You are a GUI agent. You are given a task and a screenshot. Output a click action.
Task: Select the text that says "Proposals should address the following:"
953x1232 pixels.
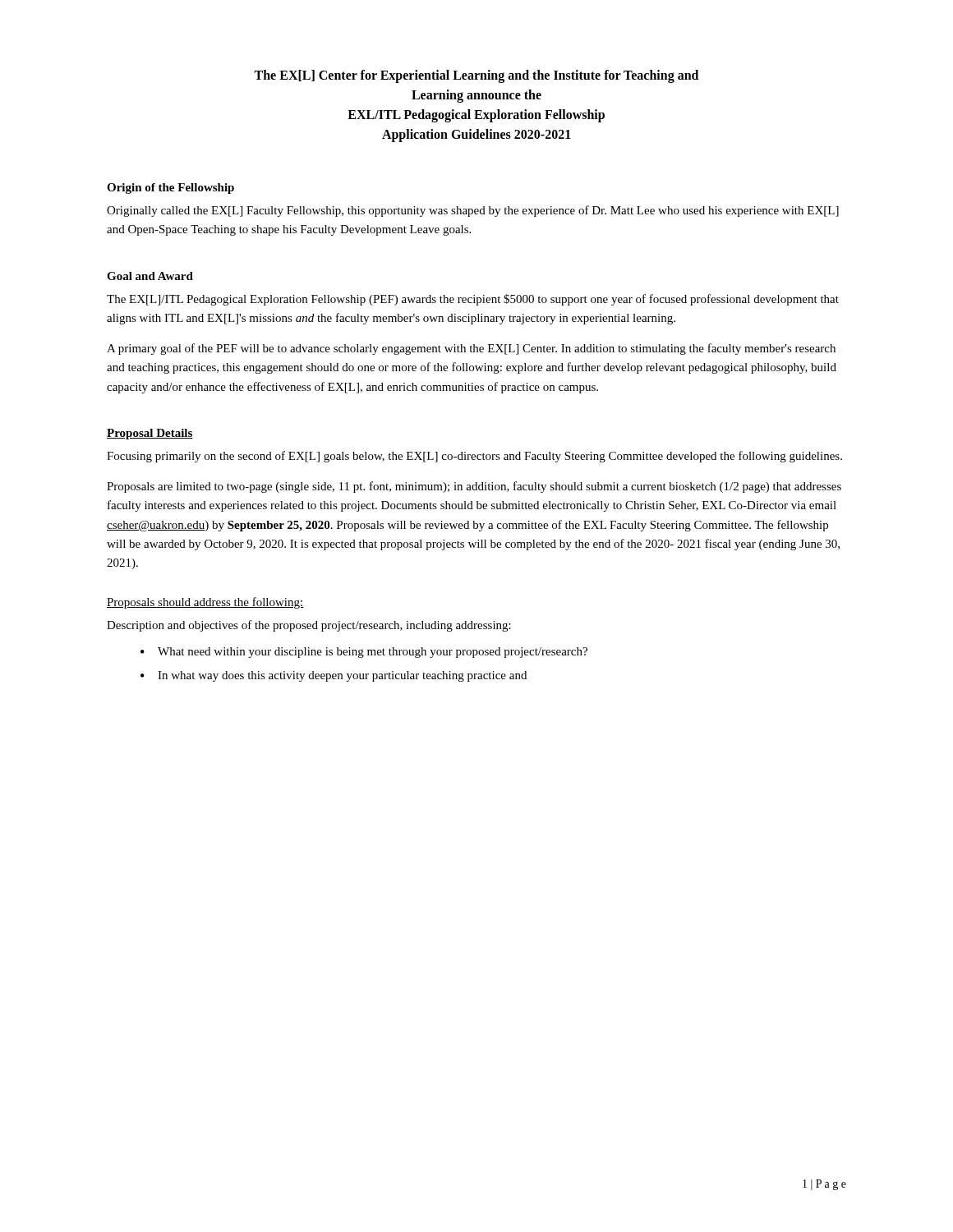click(205, 602)
